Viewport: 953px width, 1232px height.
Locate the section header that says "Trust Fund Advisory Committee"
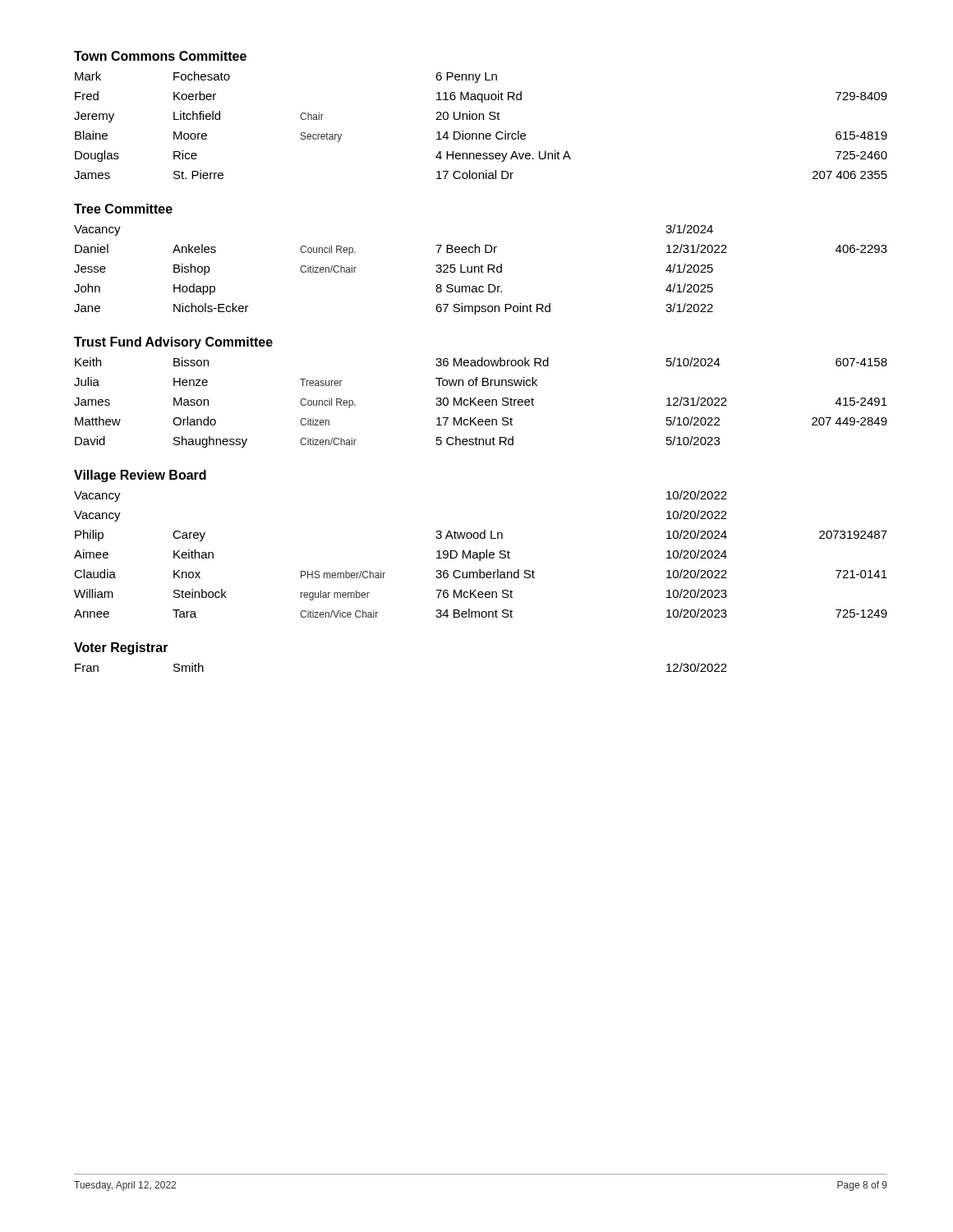173,342
